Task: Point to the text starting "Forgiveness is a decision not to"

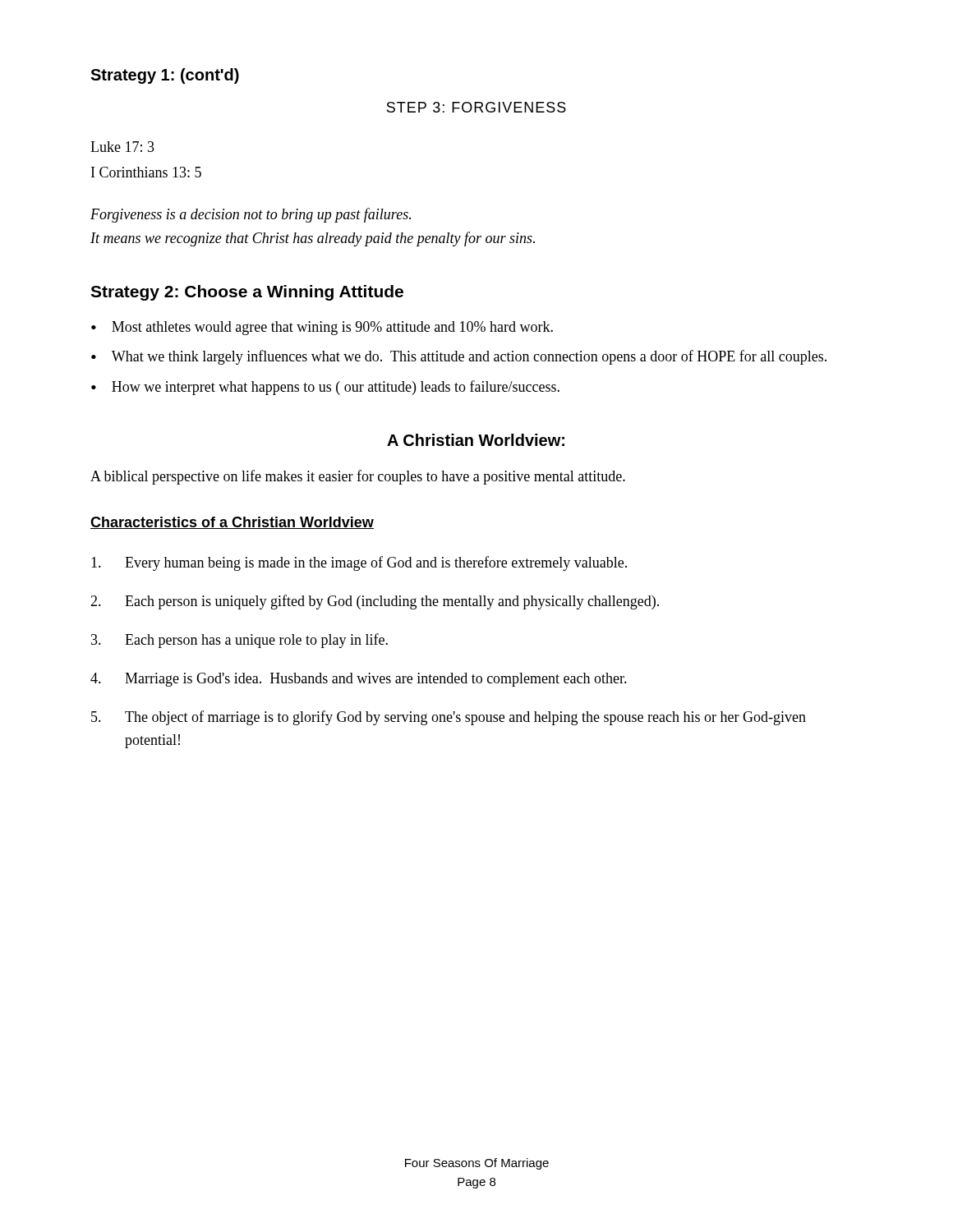Action: [313, 226]
